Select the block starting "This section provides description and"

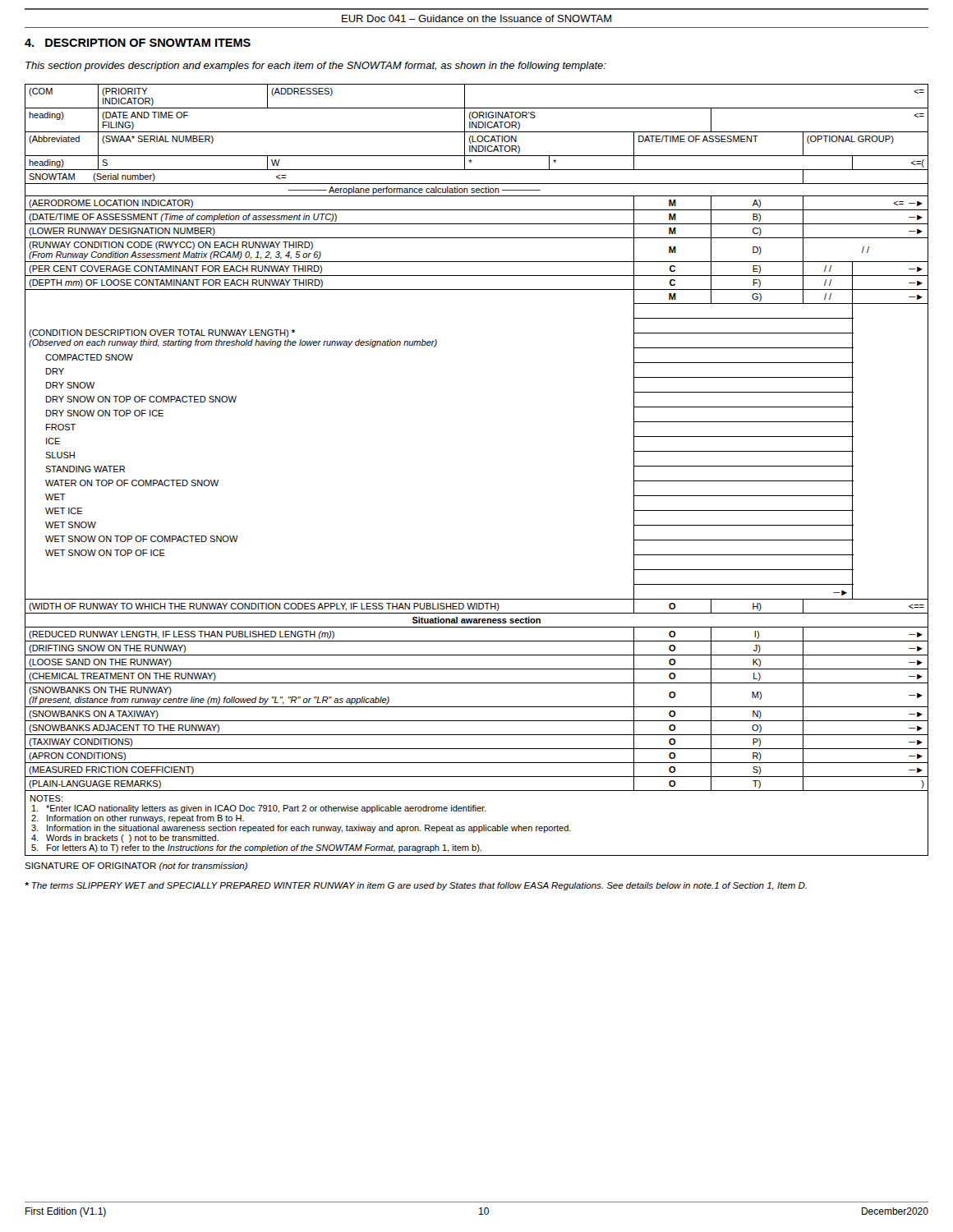pos(315,65)
